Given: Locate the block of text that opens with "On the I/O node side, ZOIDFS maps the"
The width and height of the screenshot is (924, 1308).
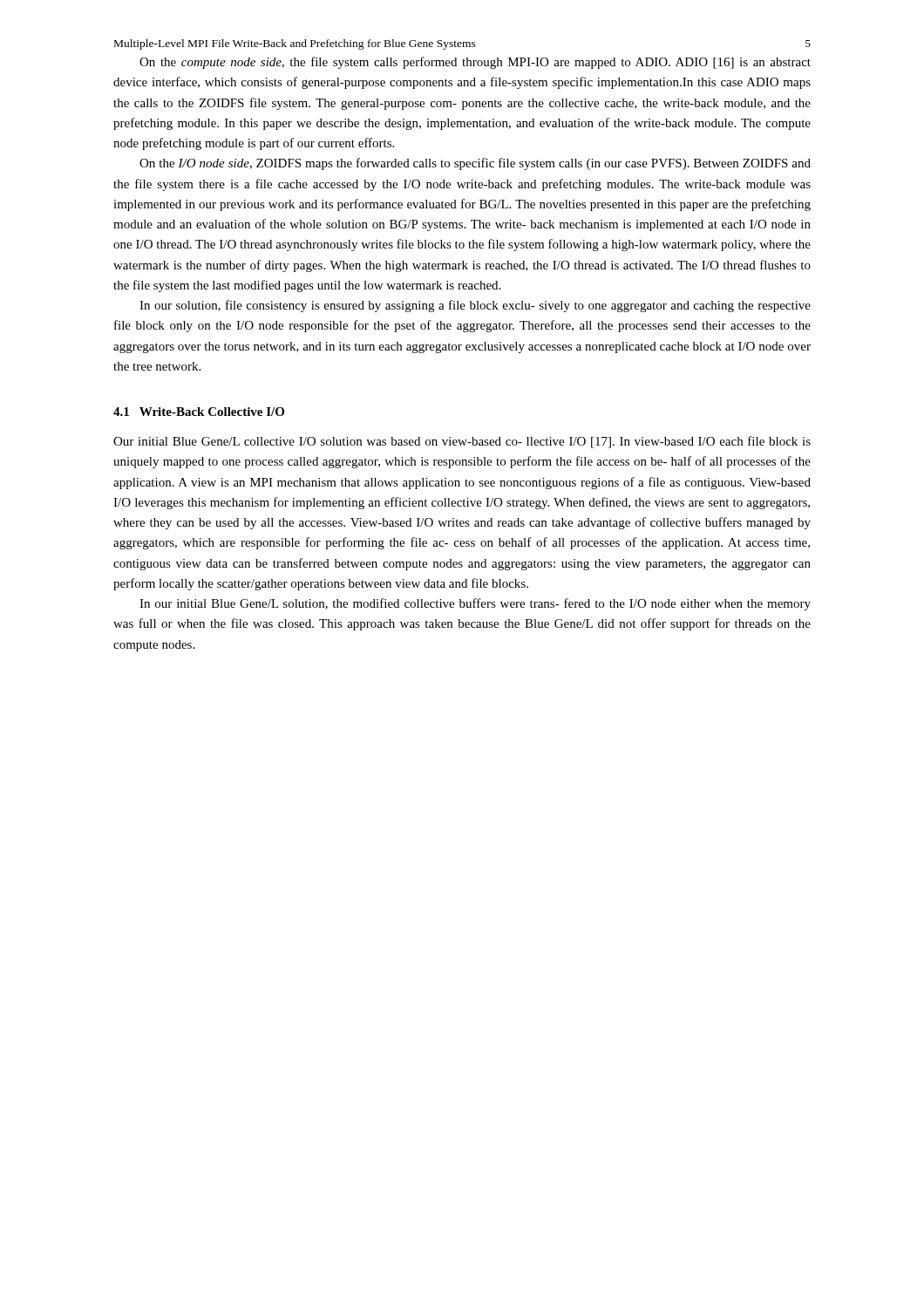Looking at the screenshot, I should 462,225.
